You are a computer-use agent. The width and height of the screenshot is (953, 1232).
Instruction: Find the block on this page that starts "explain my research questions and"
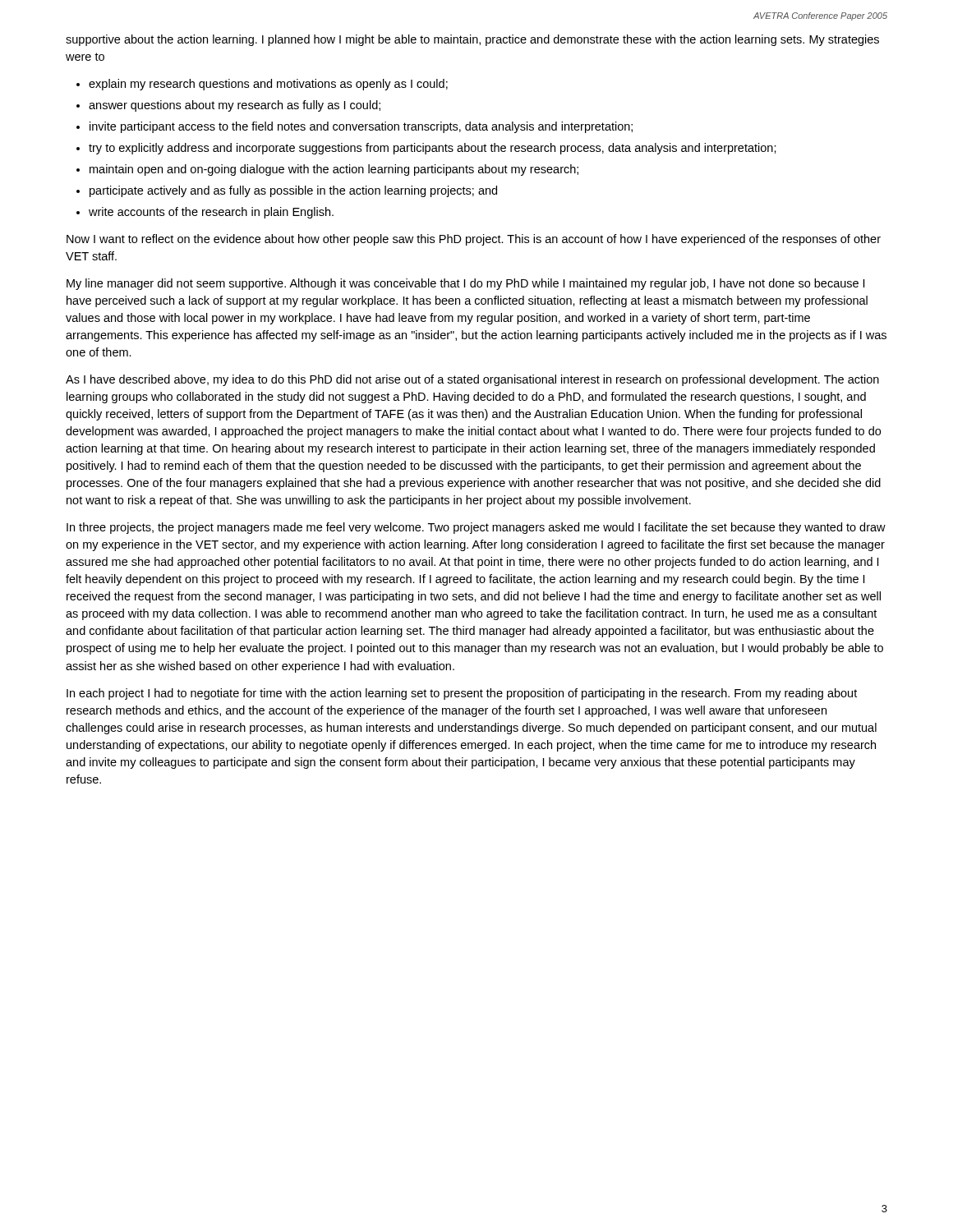(x=268, y=85)
